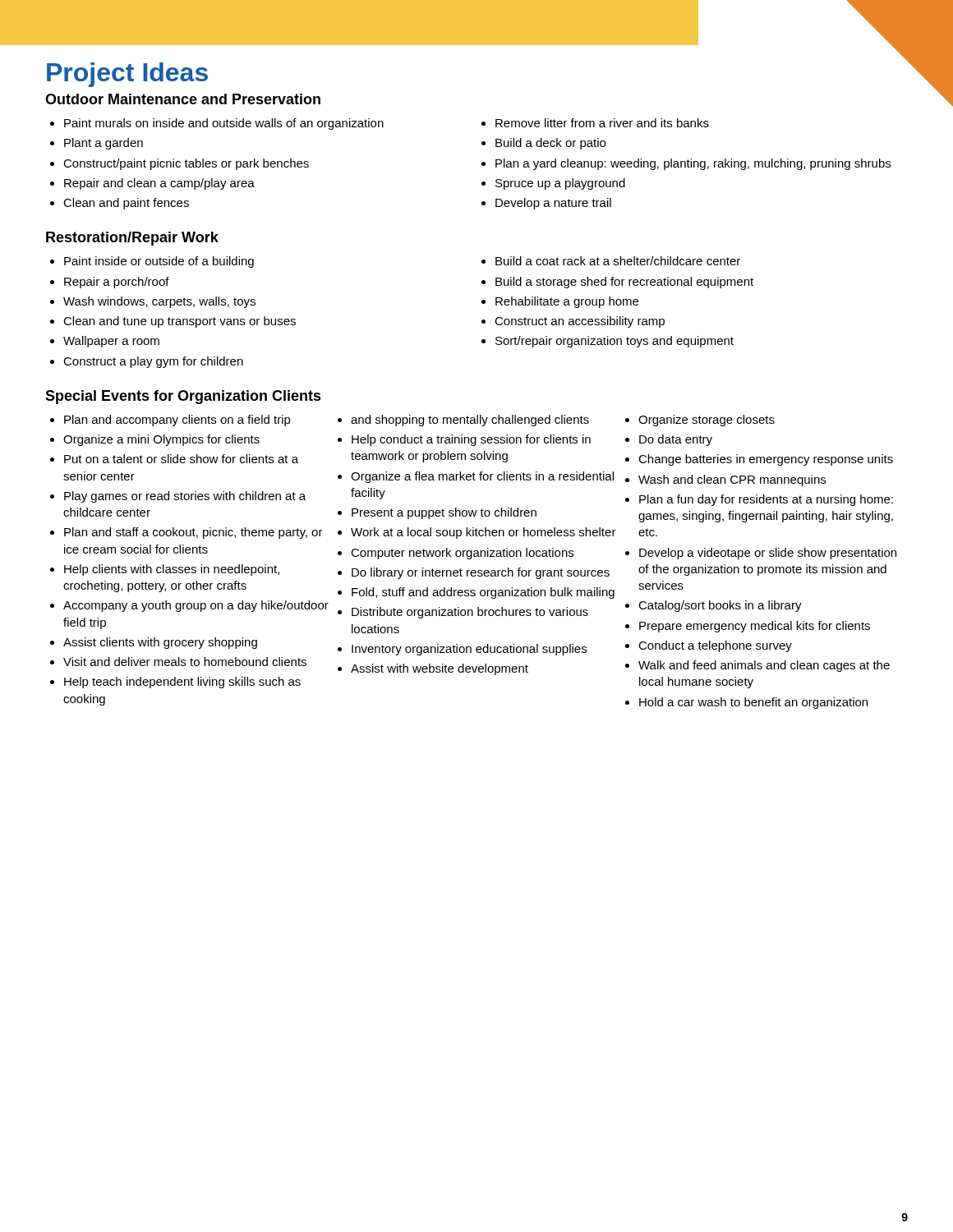Image resolution: width=953 pixels, height=1232 pixels.
Task: Click on the text block starting "Do library or"
Action: [480, 572]
